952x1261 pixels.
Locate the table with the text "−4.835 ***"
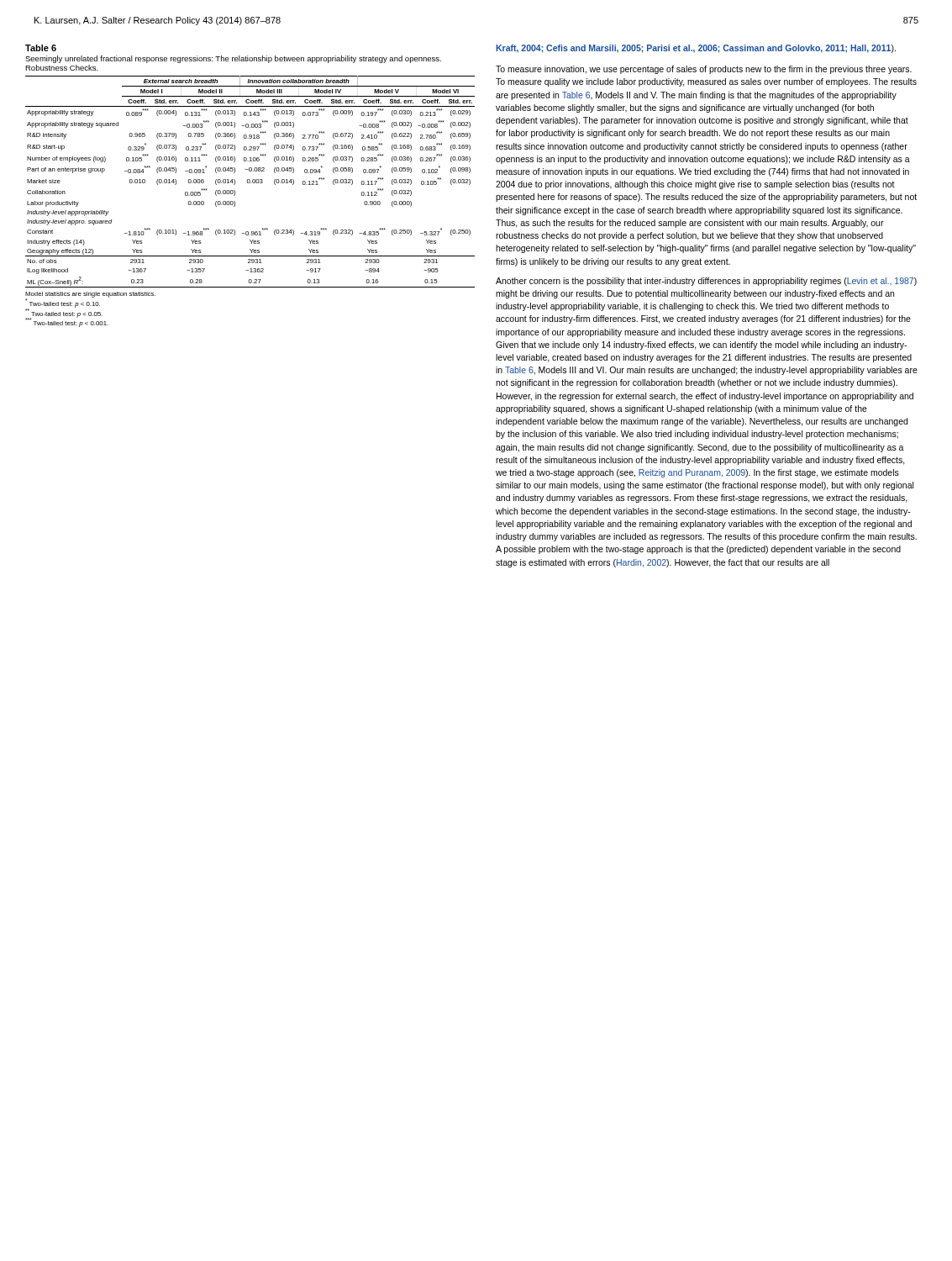click(x=250, y=201)
